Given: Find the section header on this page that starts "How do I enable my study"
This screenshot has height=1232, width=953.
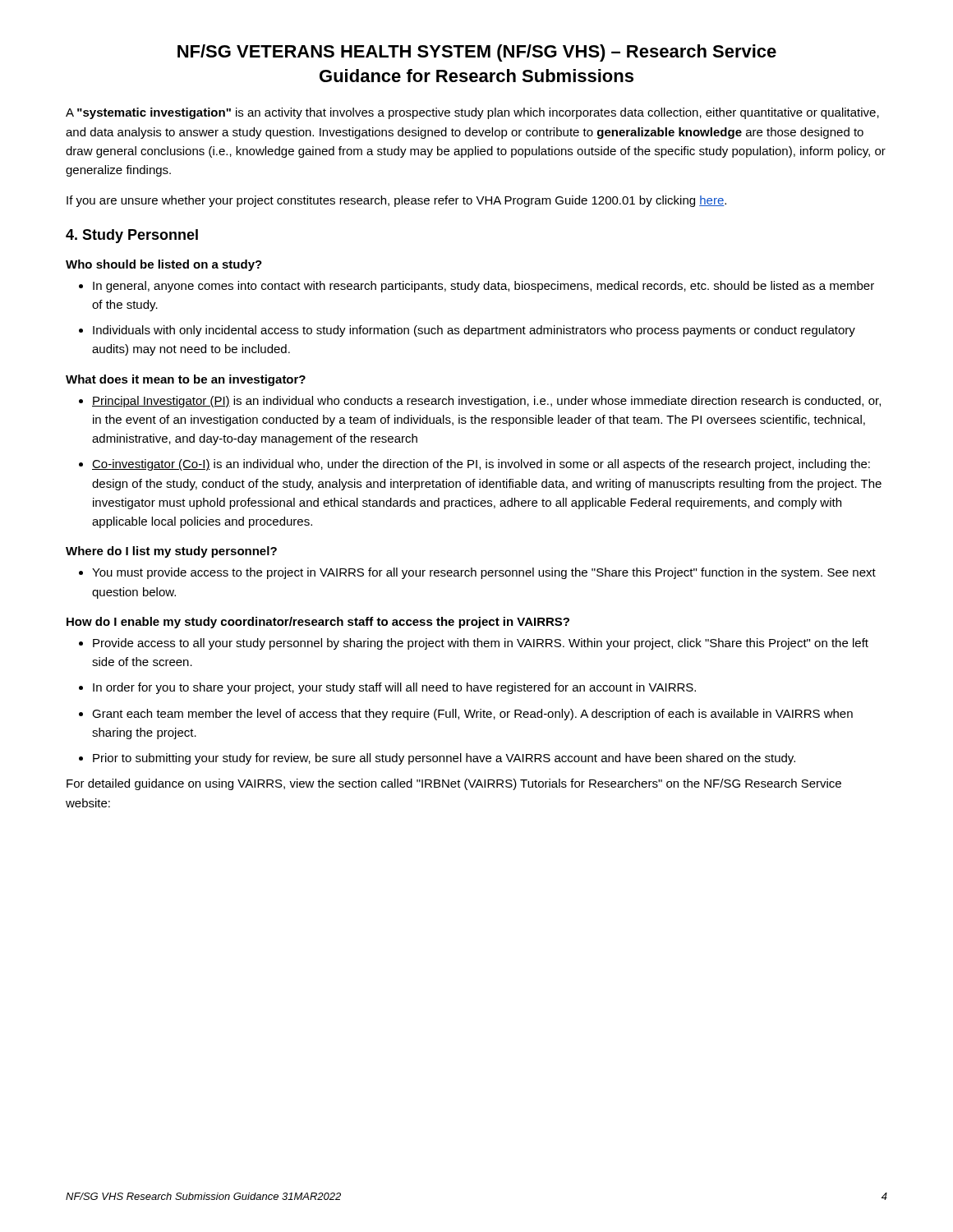Looking at the screenshot, I should 318,621.
